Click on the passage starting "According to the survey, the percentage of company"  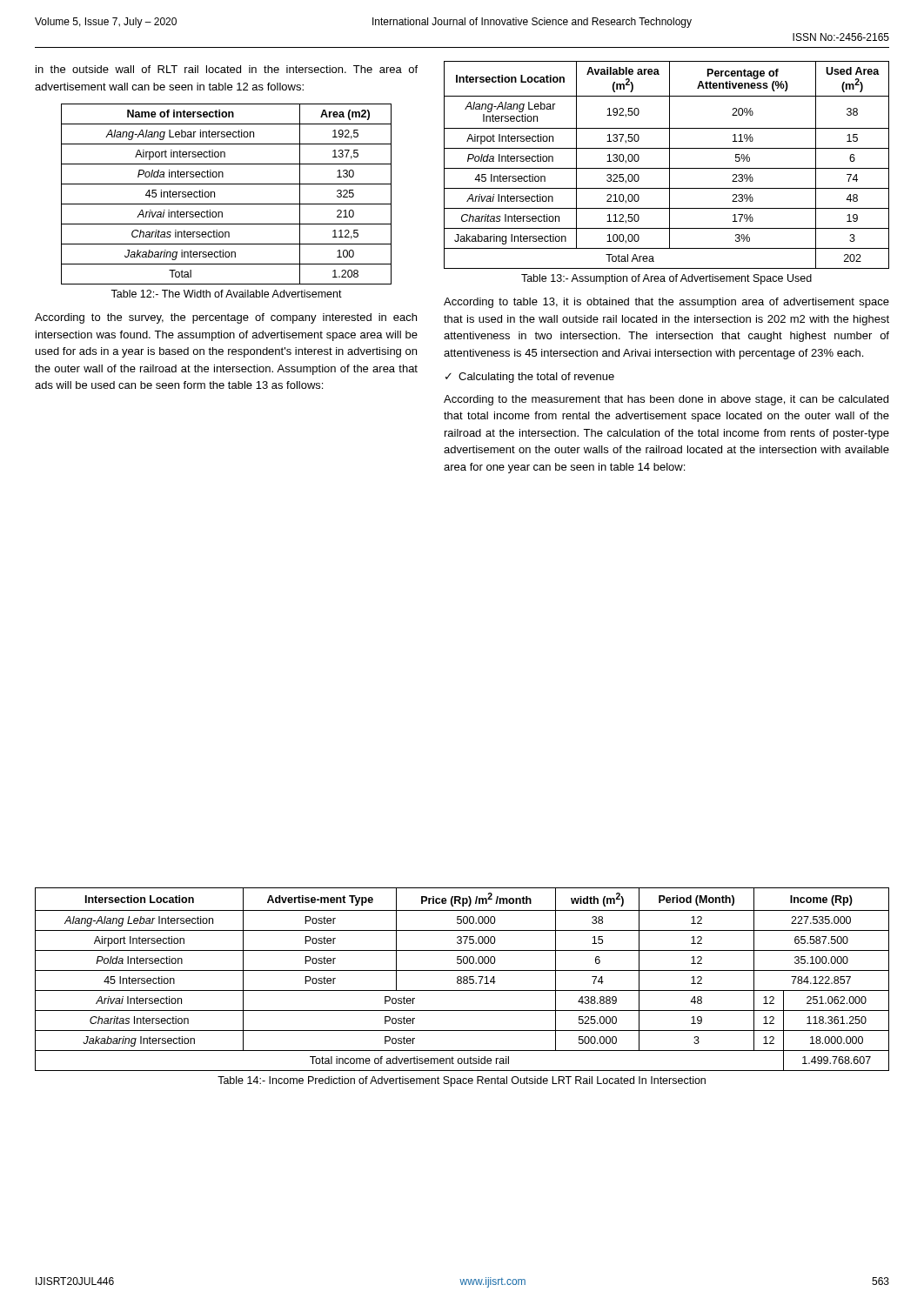pyautogui.click(x=226, y=351)
